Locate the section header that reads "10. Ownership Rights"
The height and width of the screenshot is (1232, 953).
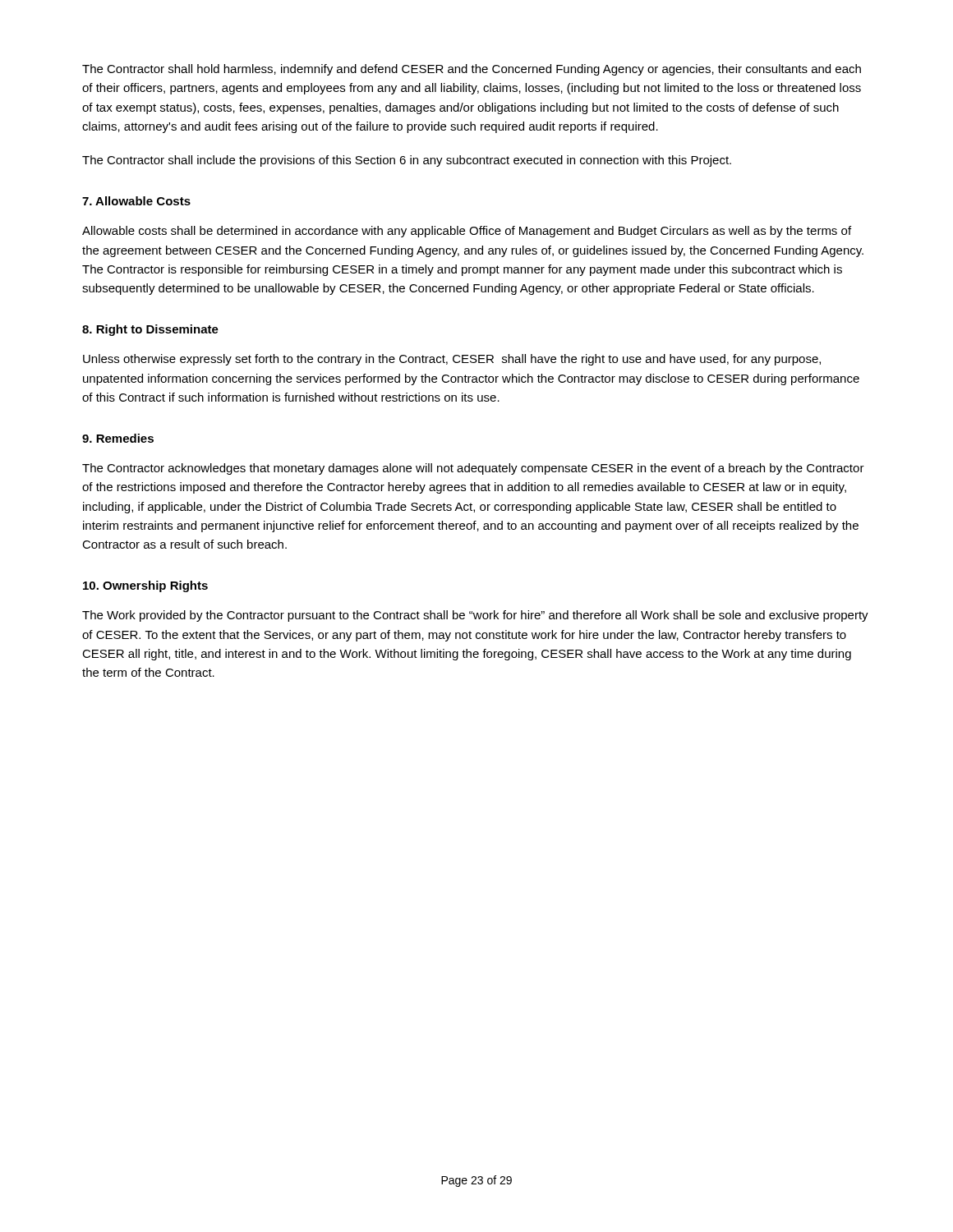[x=145, y=585]
